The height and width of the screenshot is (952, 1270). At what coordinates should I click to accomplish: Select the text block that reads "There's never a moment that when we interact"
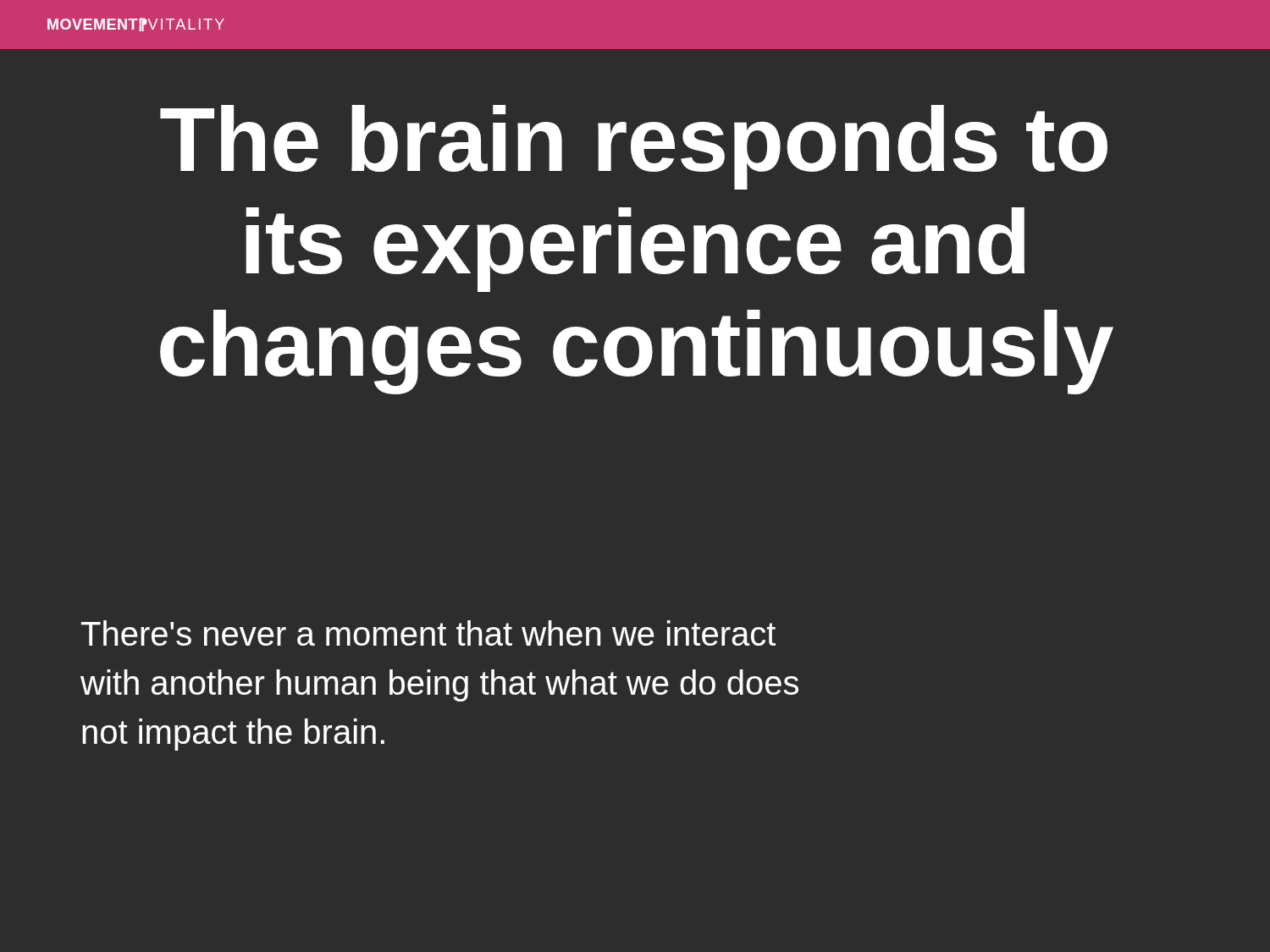click(x=440, y=683)
